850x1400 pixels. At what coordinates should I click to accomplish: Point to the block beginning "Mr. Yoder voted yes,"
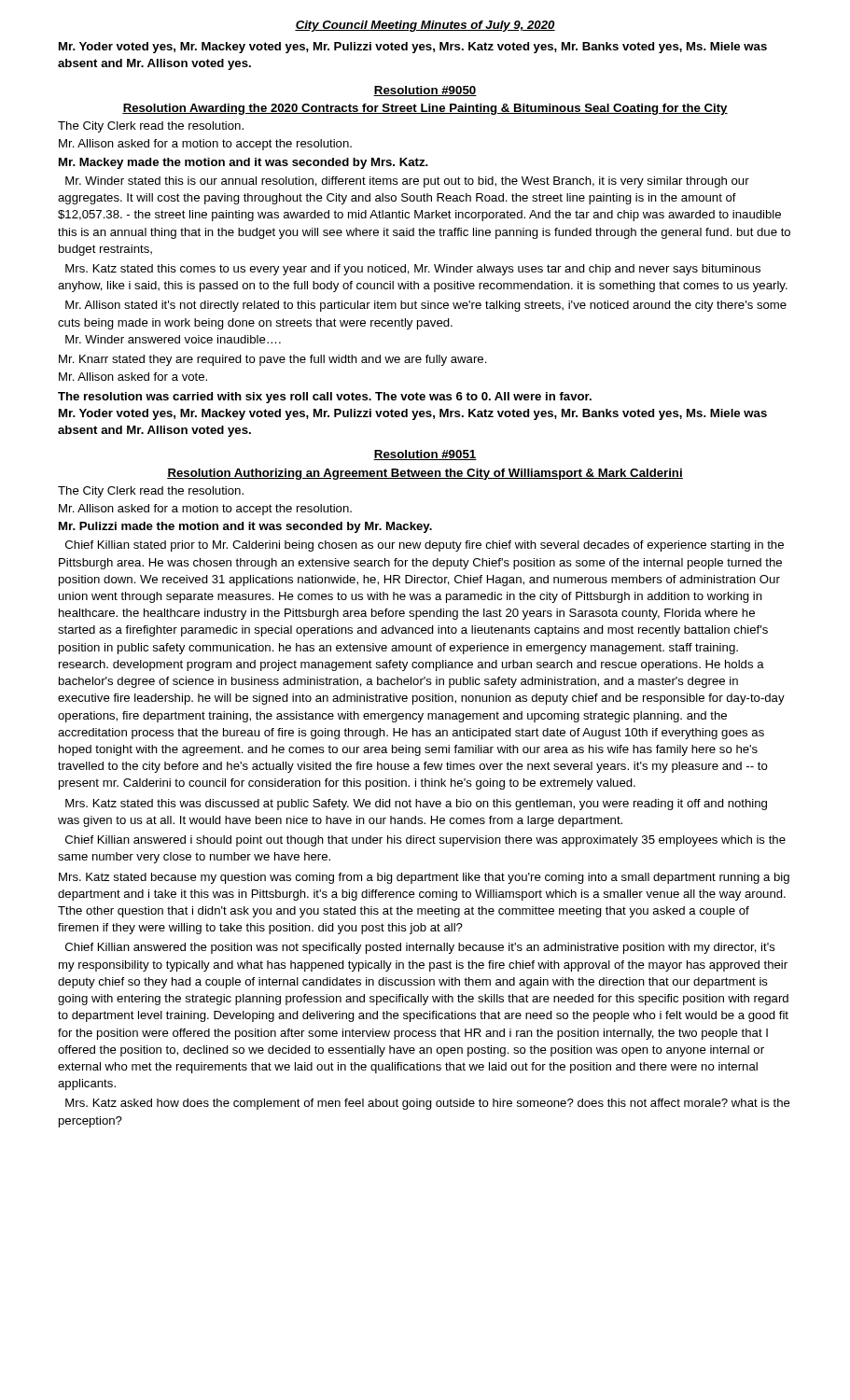[413, 55]
